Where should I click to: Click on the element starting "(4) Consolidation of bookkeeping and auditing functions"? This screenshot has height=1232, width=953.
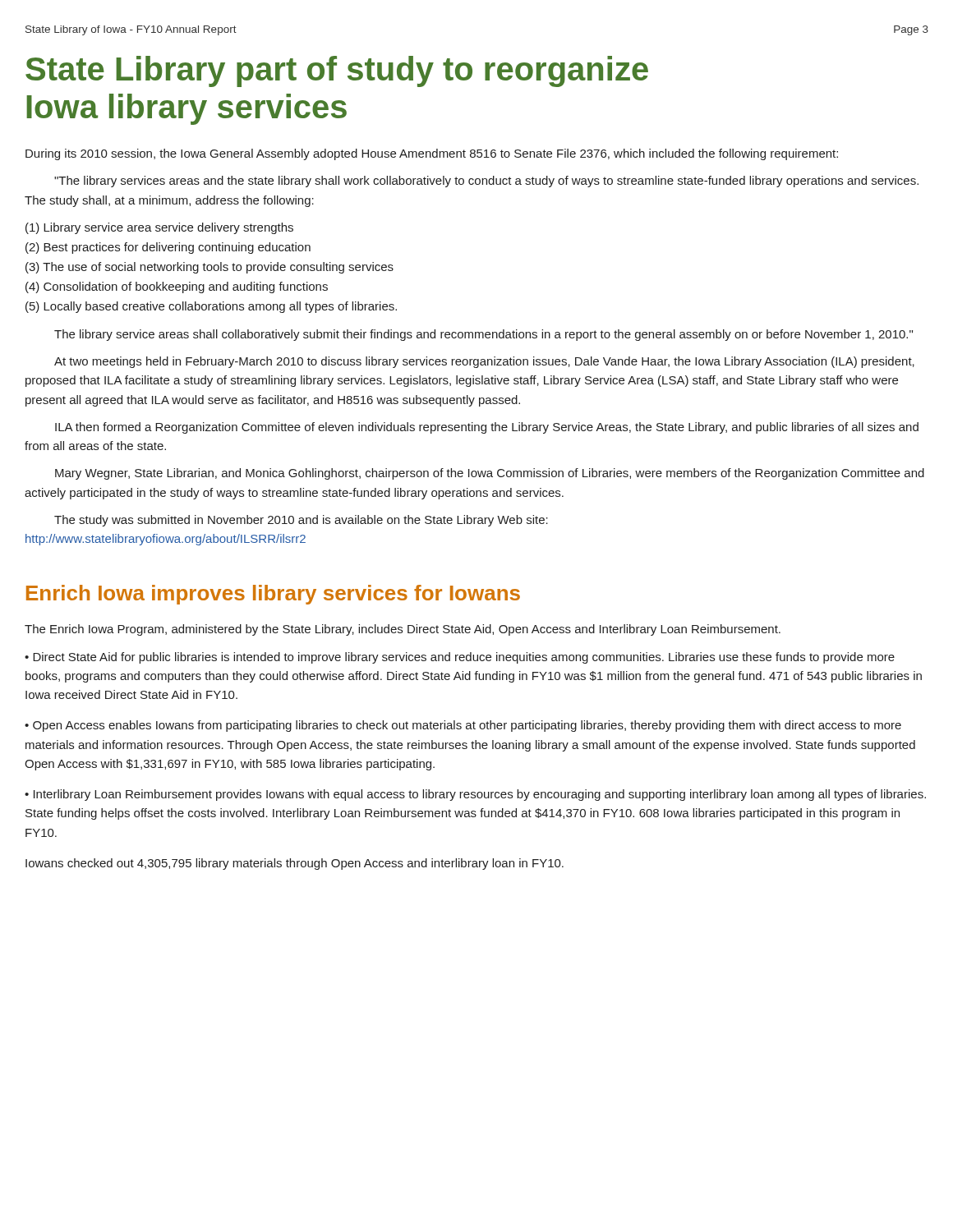point(176,286)
